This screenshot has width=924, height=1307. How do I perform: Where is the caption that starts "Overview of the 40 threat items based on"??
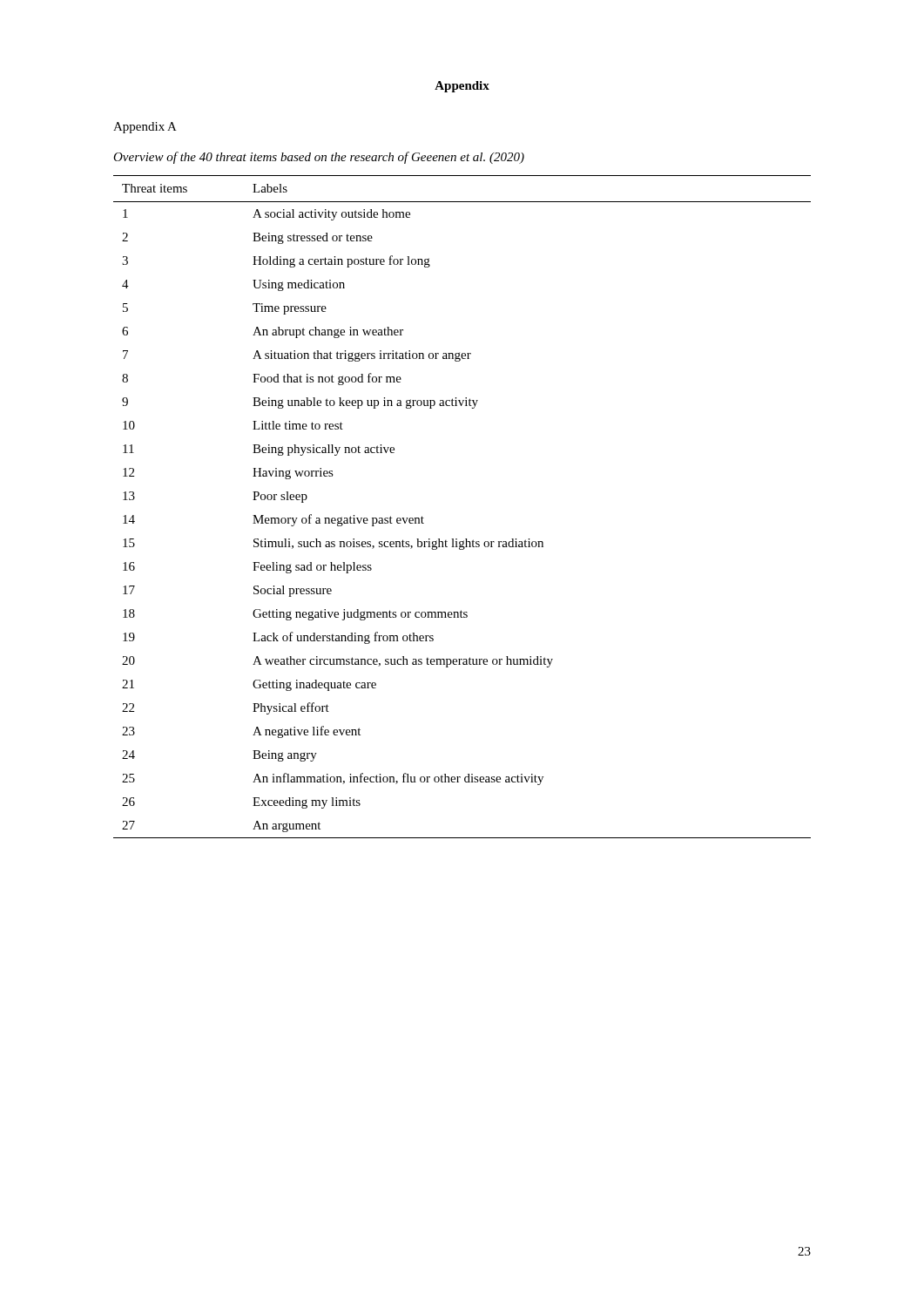319,157
